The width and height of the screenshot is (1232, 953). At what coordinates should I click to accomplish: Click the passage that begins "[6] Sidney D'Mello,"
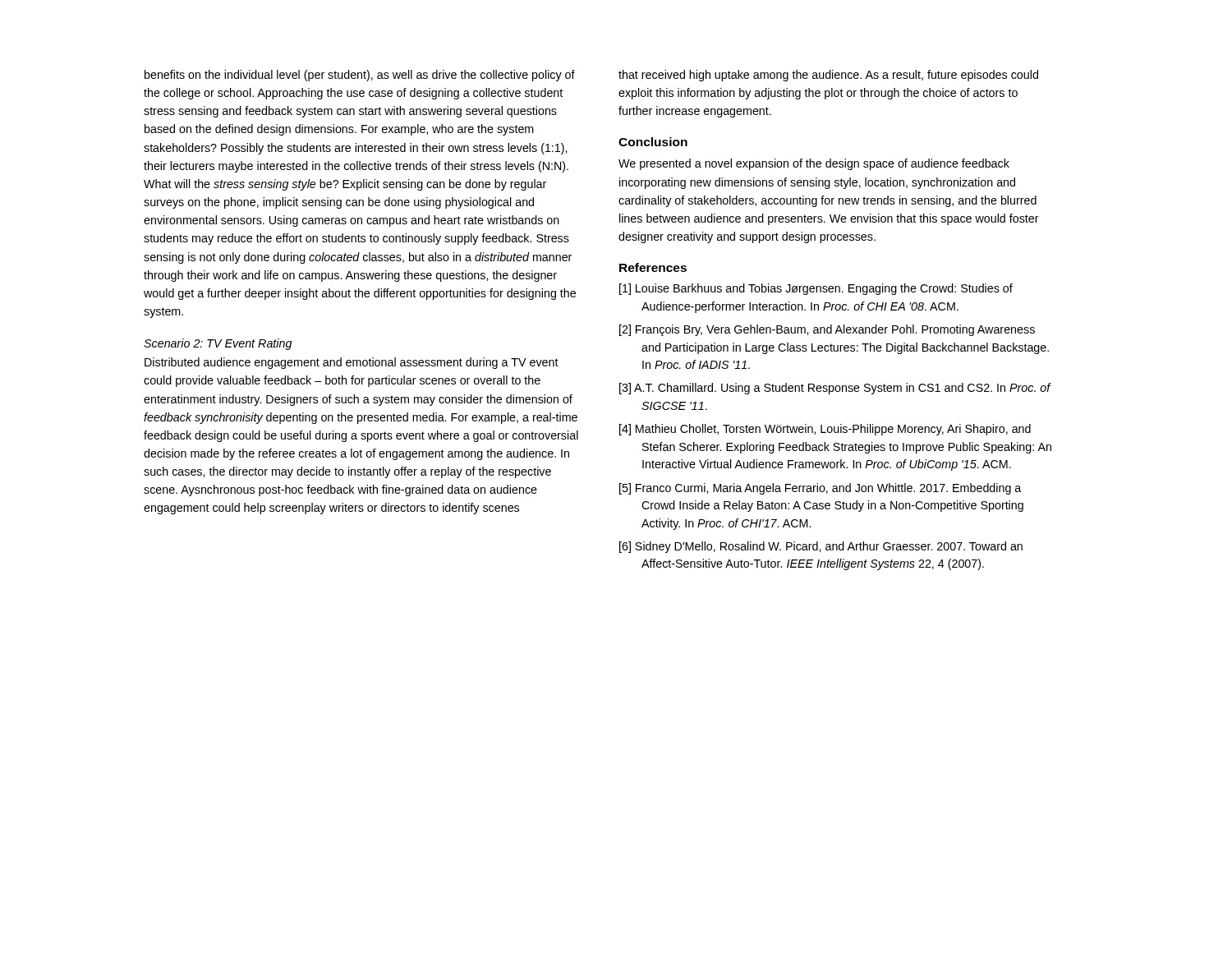click(821, 555)
